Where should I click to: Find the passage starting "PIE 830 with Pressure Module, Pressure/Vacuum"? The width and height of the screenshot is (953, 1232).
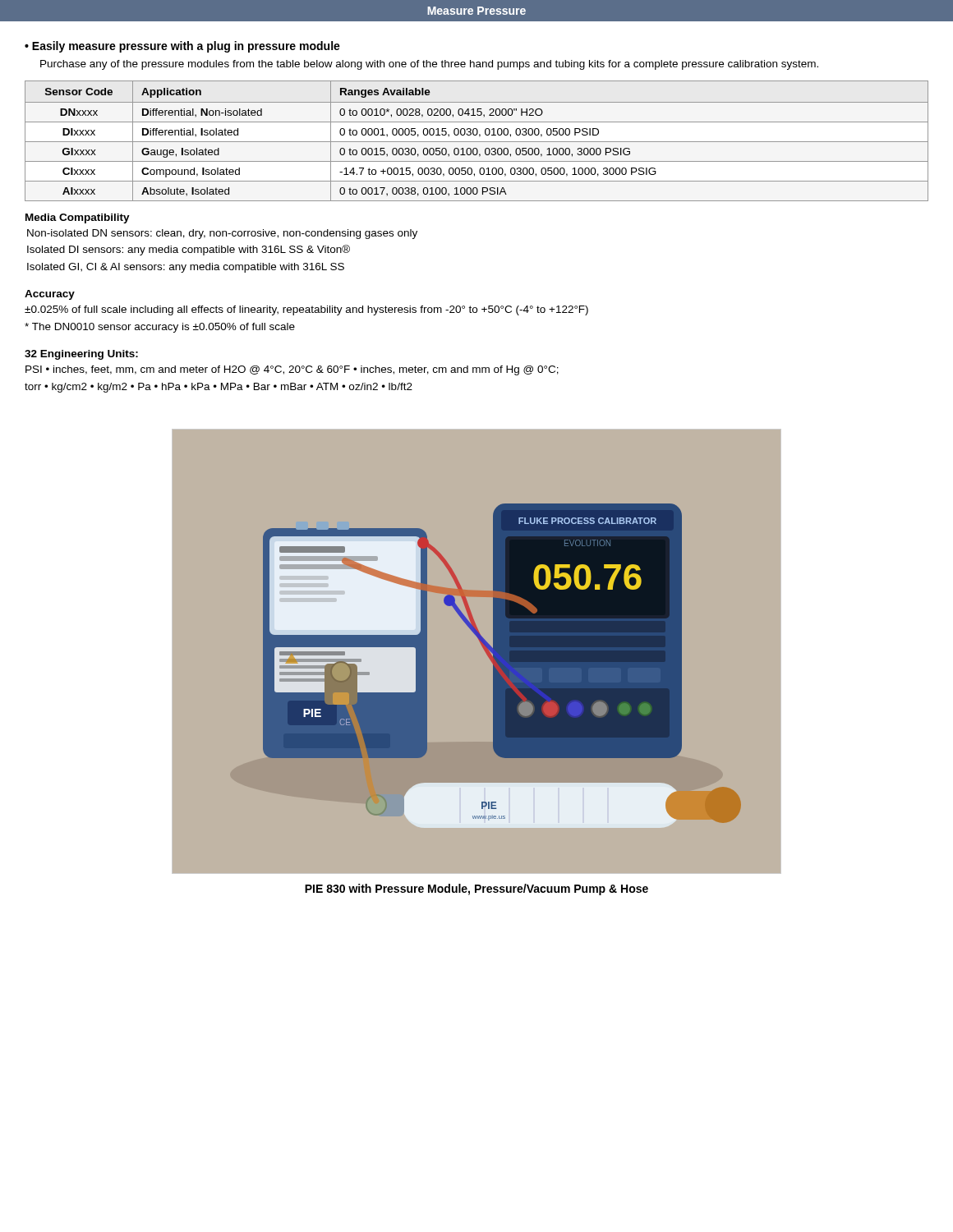tap(476, 889)
